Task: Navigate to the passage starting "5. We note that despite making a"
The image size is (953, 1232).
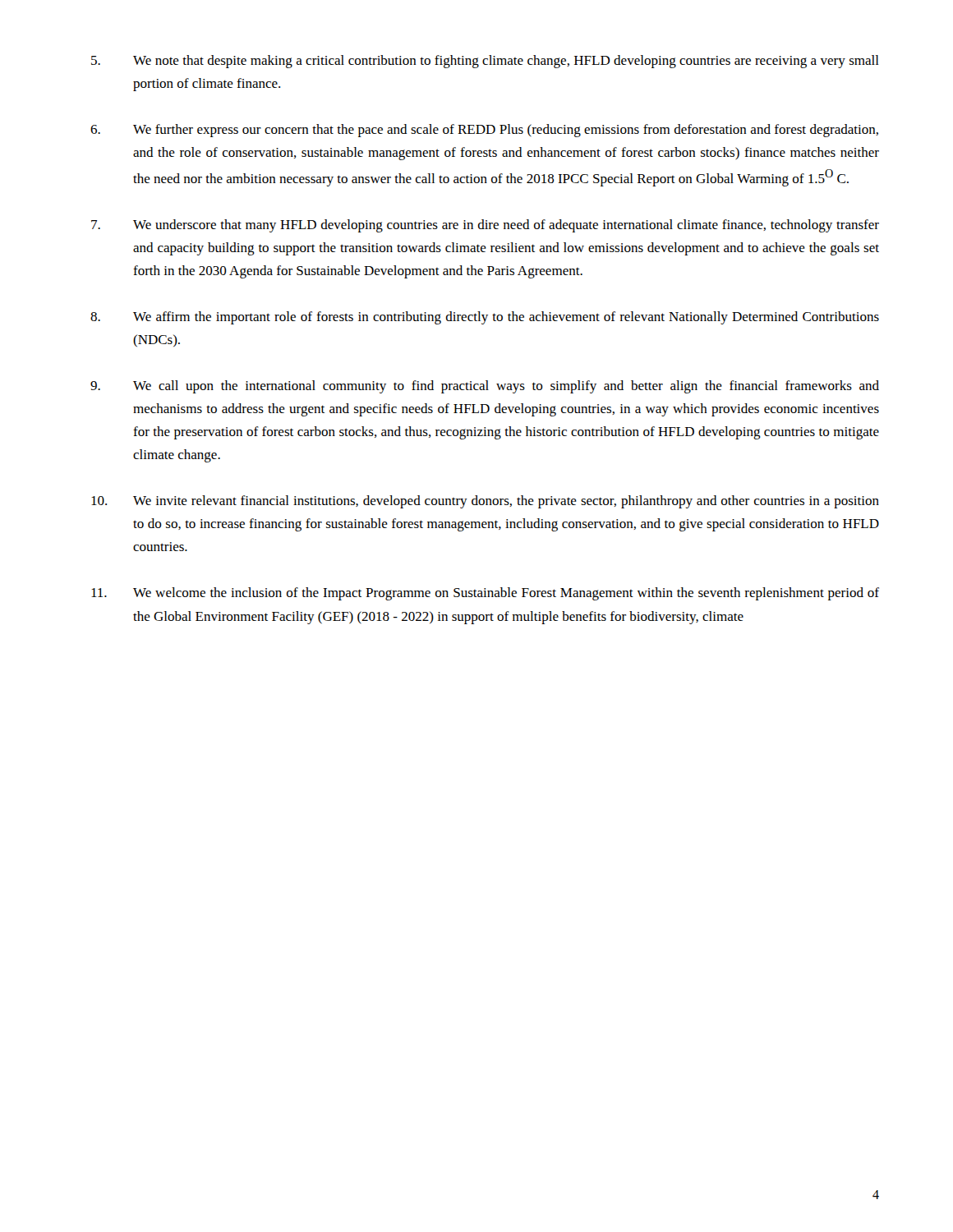Action: point(485,72)
